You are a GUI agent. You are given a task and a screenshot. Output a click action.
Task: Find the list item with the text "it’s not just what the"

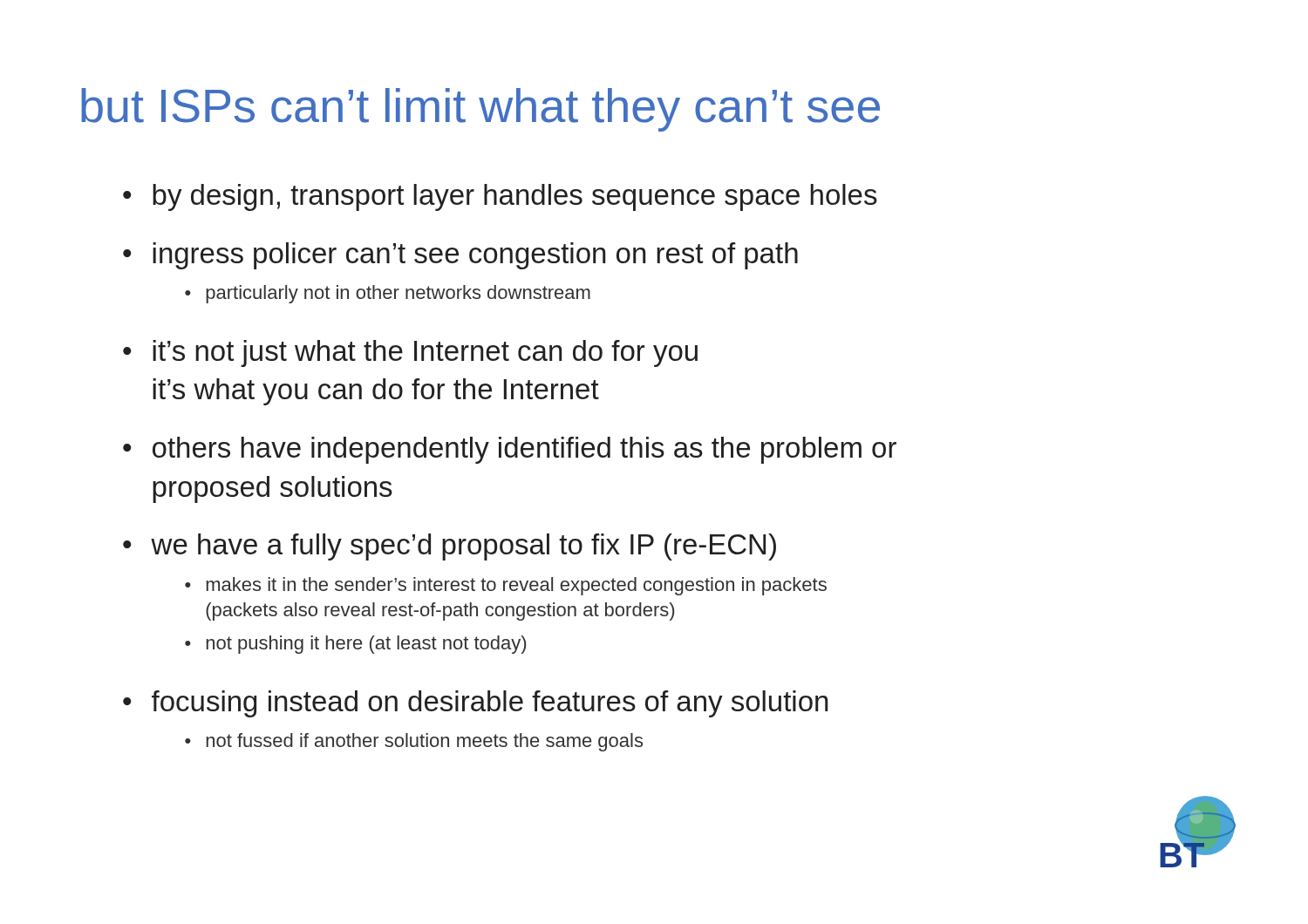(x=690, y=371)
